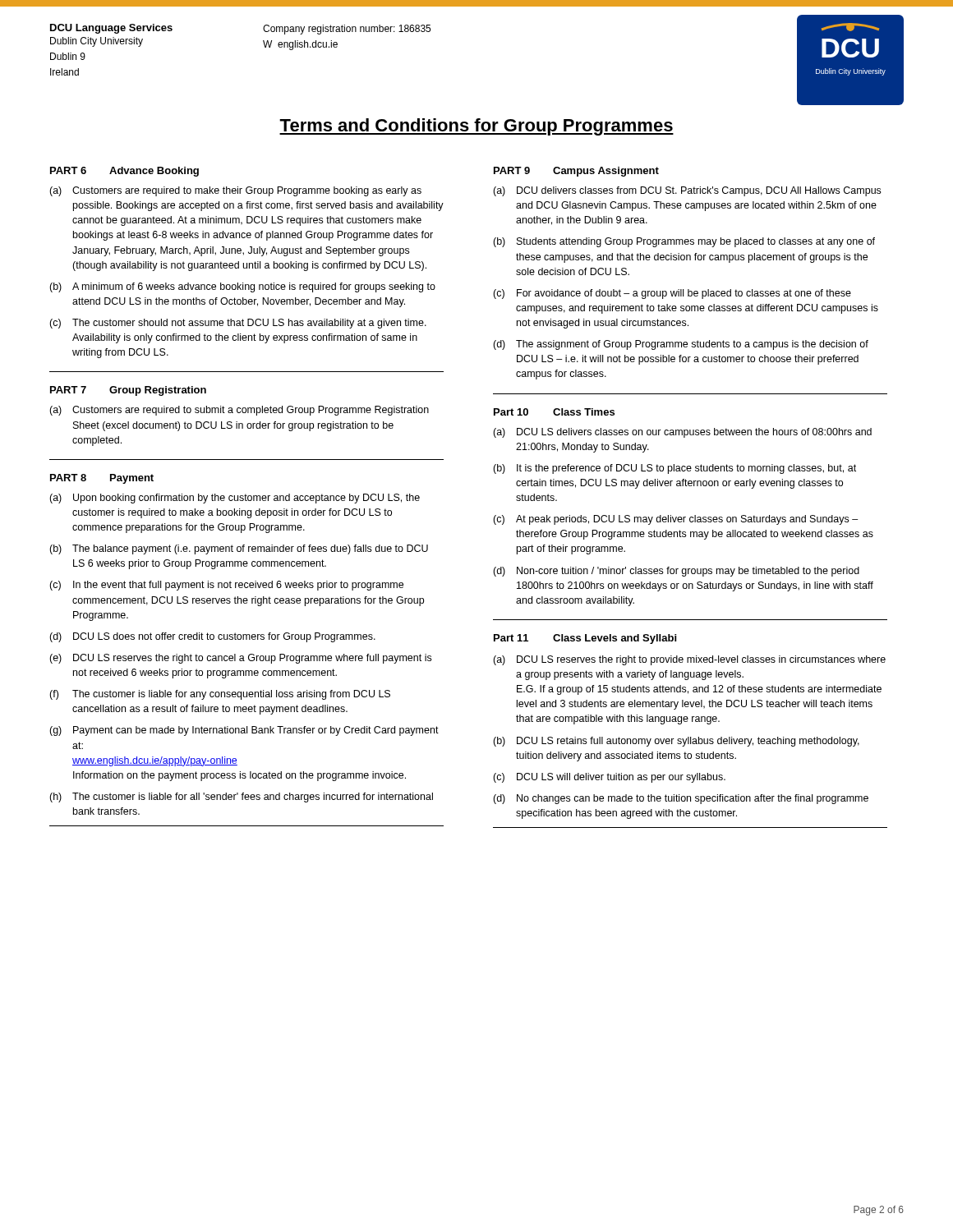Click on the list item that reads "(a) DCU delivers classes from"
The width and height of the screenshot is (953, 1232).
click(x=690, y=205)
